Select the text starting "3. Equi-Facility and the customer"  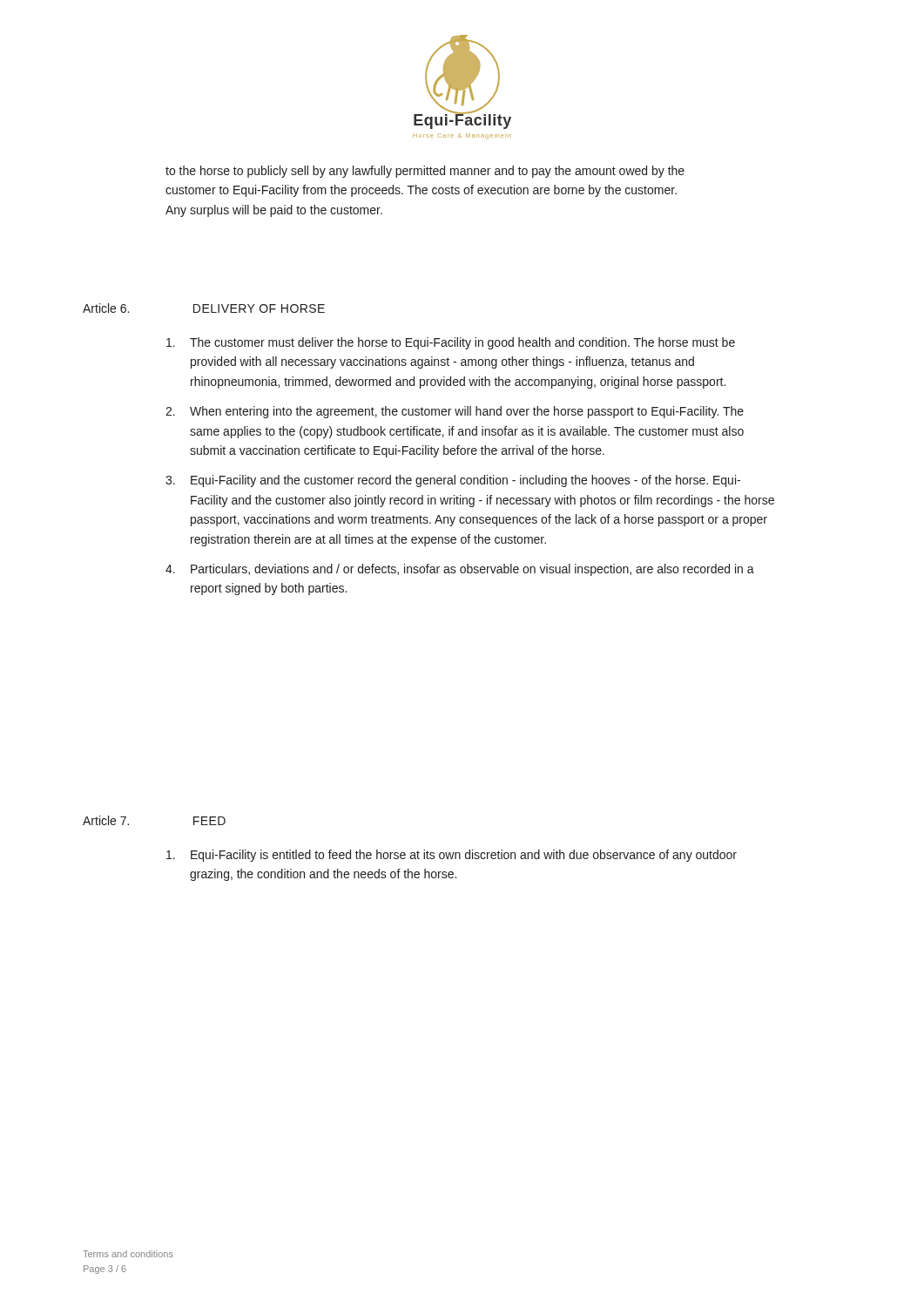tap(470, 510)
